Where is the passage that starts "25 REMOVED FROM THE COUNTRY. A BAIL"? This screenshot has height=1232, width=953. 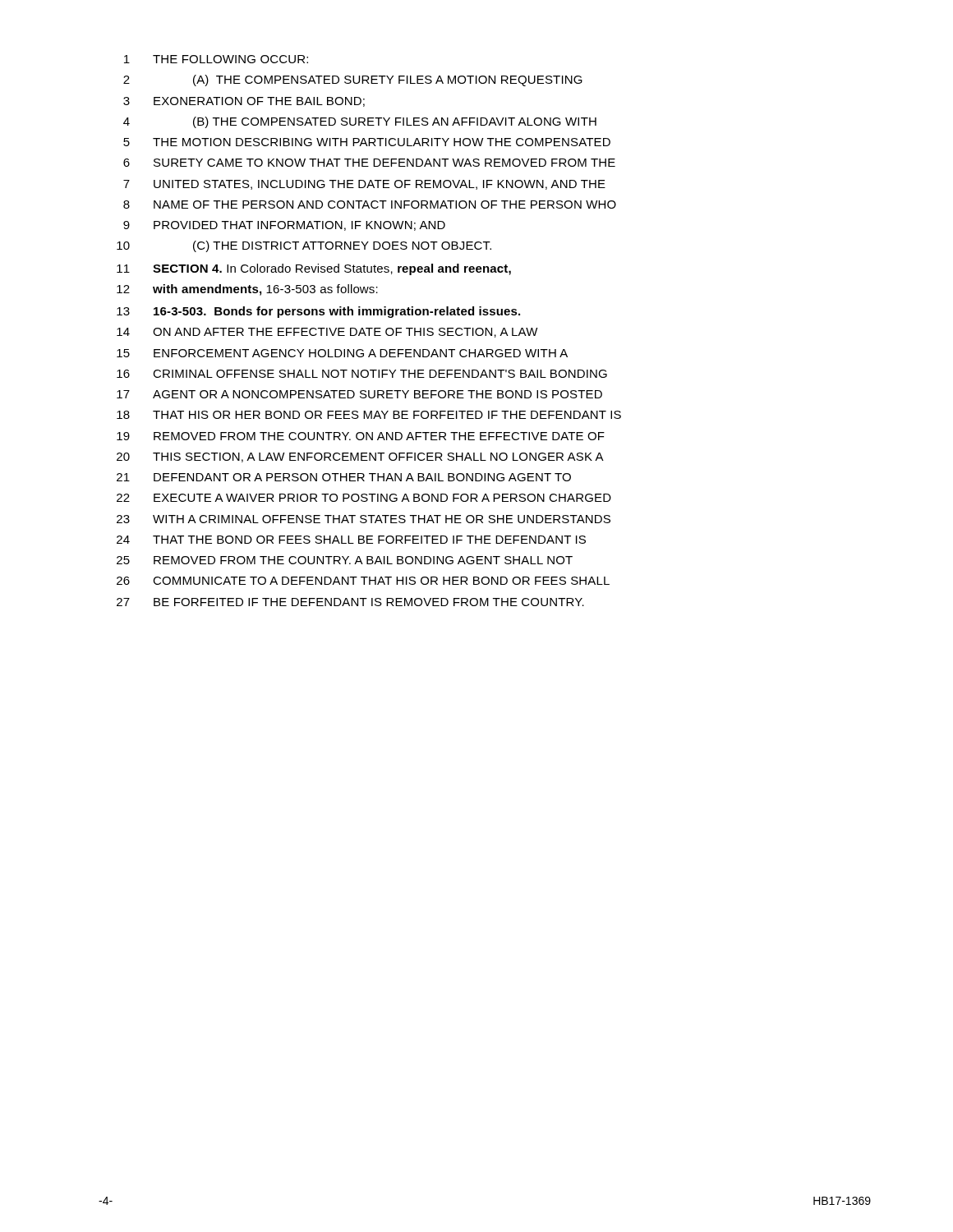pyautogui.click(x=336, y=560)
